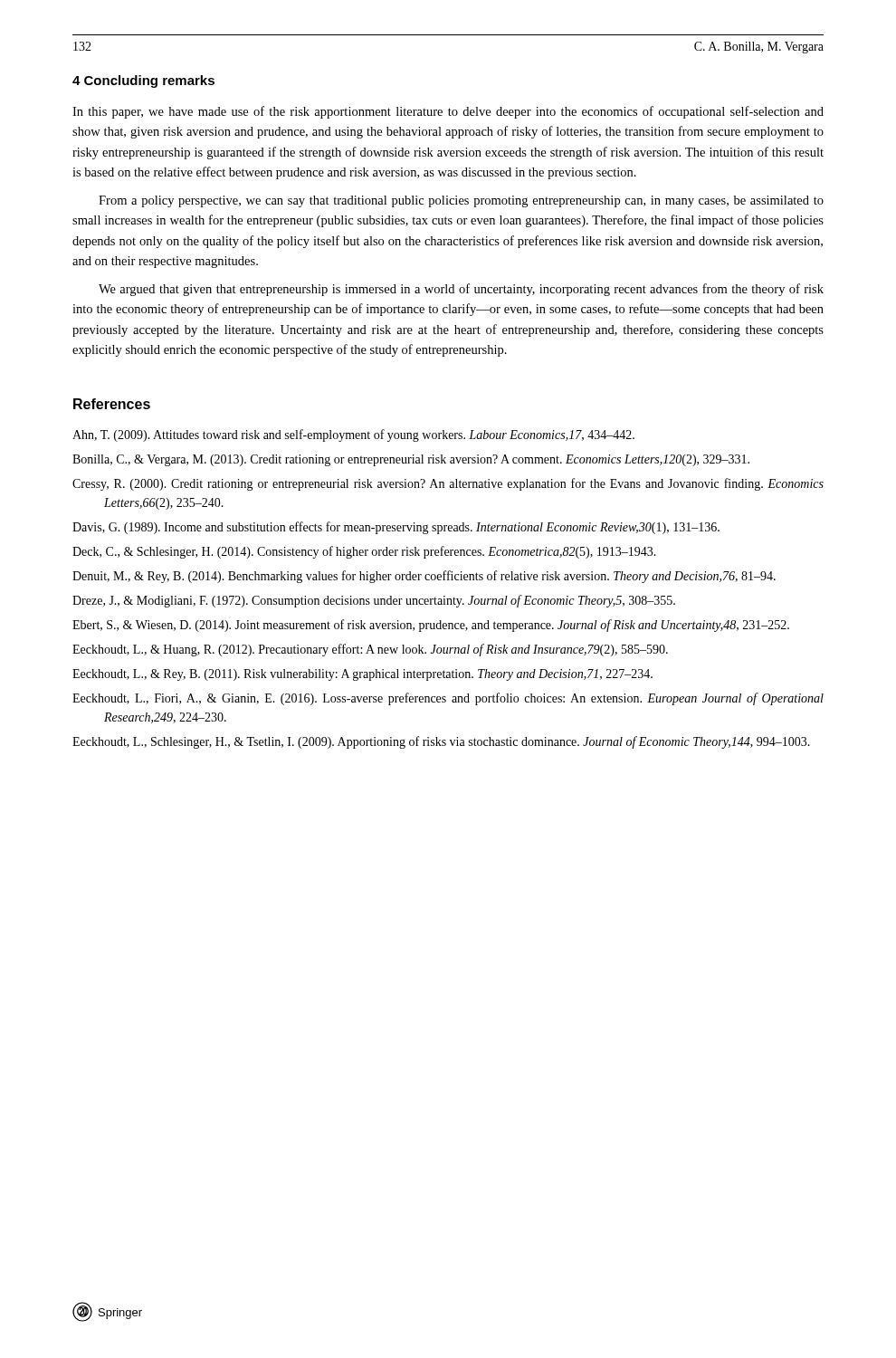Locate the text block starting "Deck, C., & Schlesinger, H. (2014). Consistency of"
The width and height of the screenshot is (896, 1358).
pos(364,551)
